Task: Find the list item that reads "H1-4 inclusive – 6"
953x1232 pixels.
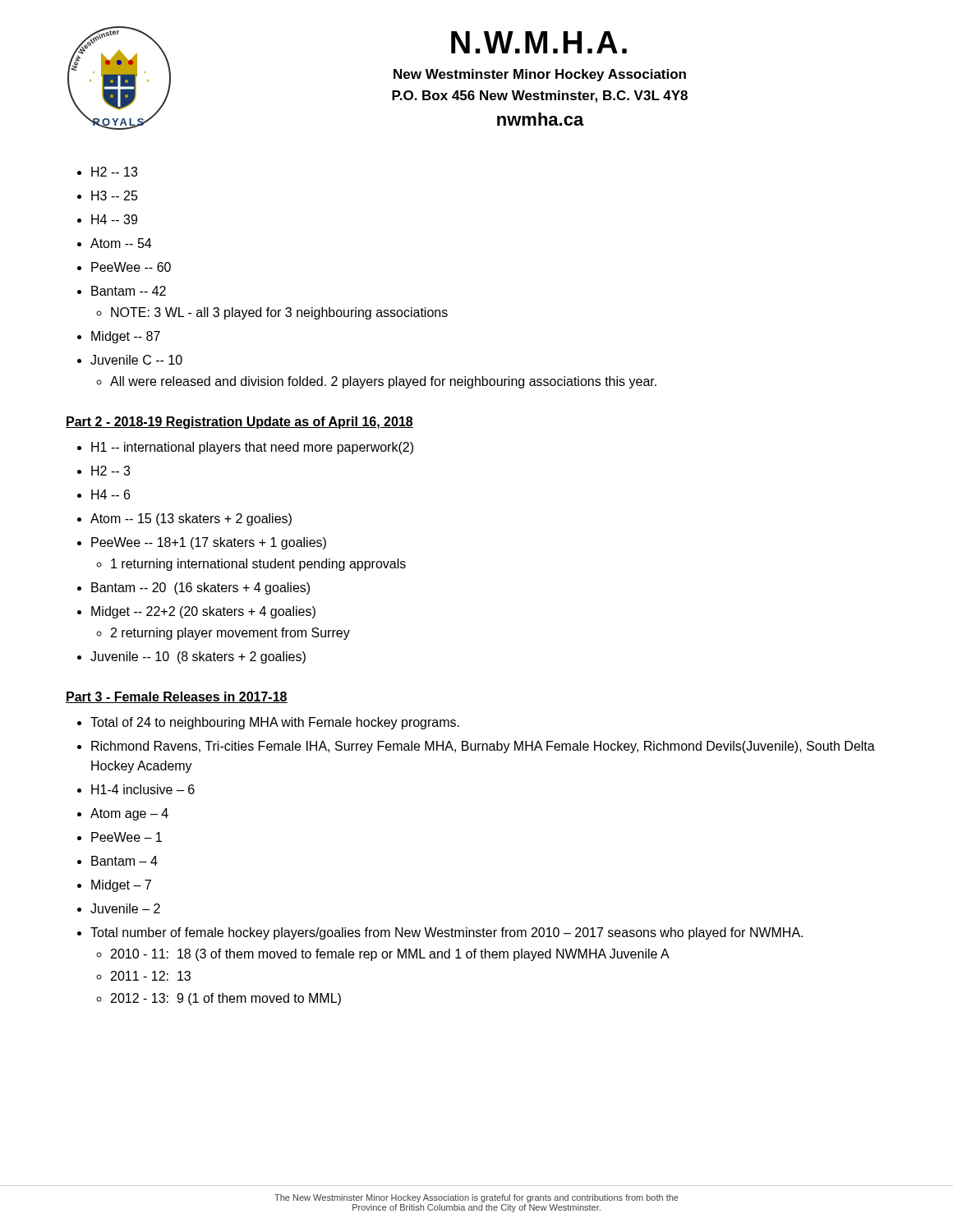Action: pos(143,789)
